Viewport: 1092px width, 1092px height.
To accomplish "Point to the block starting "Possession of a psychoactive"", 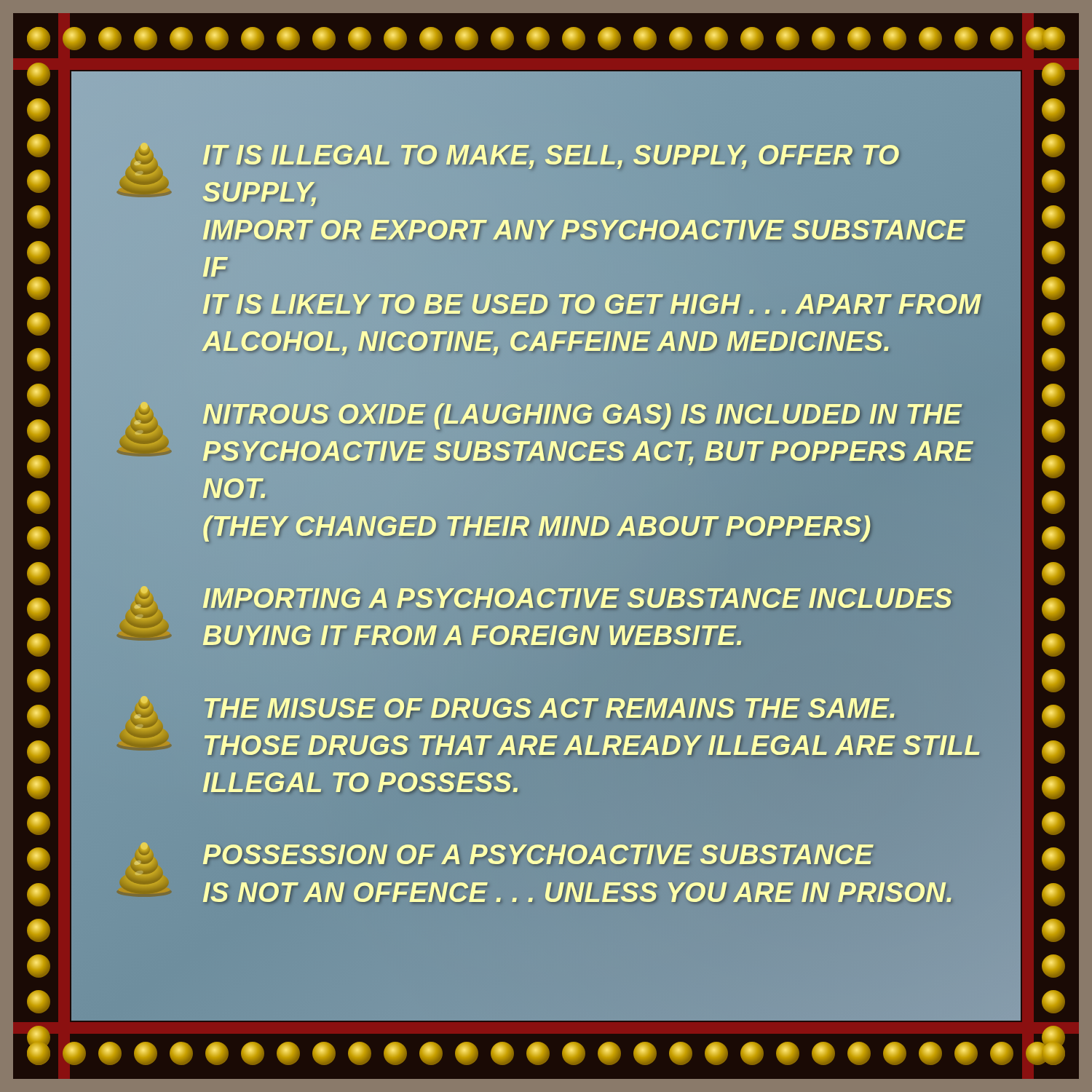I will pos(546,874).
